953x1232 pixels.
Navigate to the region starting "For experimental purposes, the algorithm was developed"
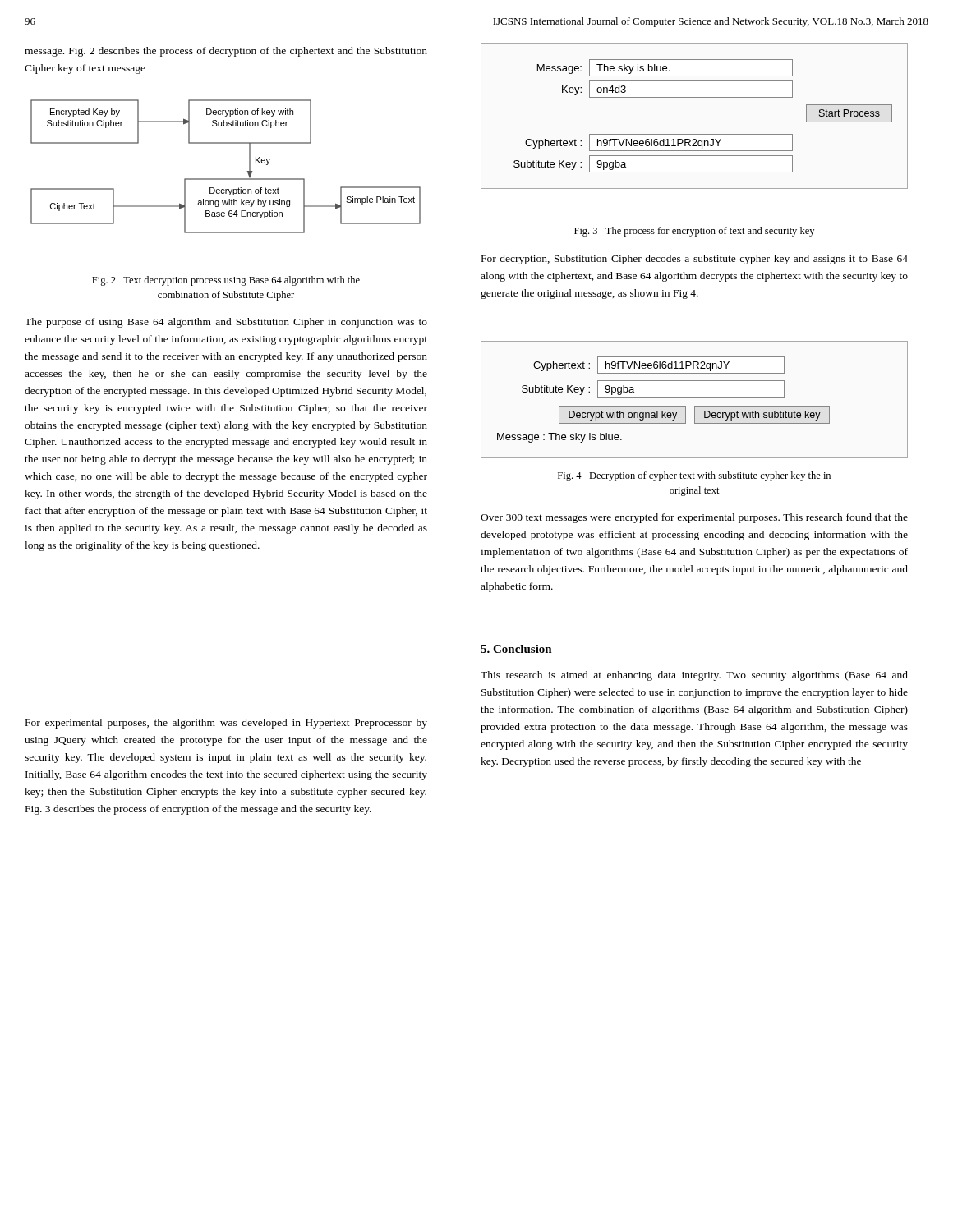[226, 765]
